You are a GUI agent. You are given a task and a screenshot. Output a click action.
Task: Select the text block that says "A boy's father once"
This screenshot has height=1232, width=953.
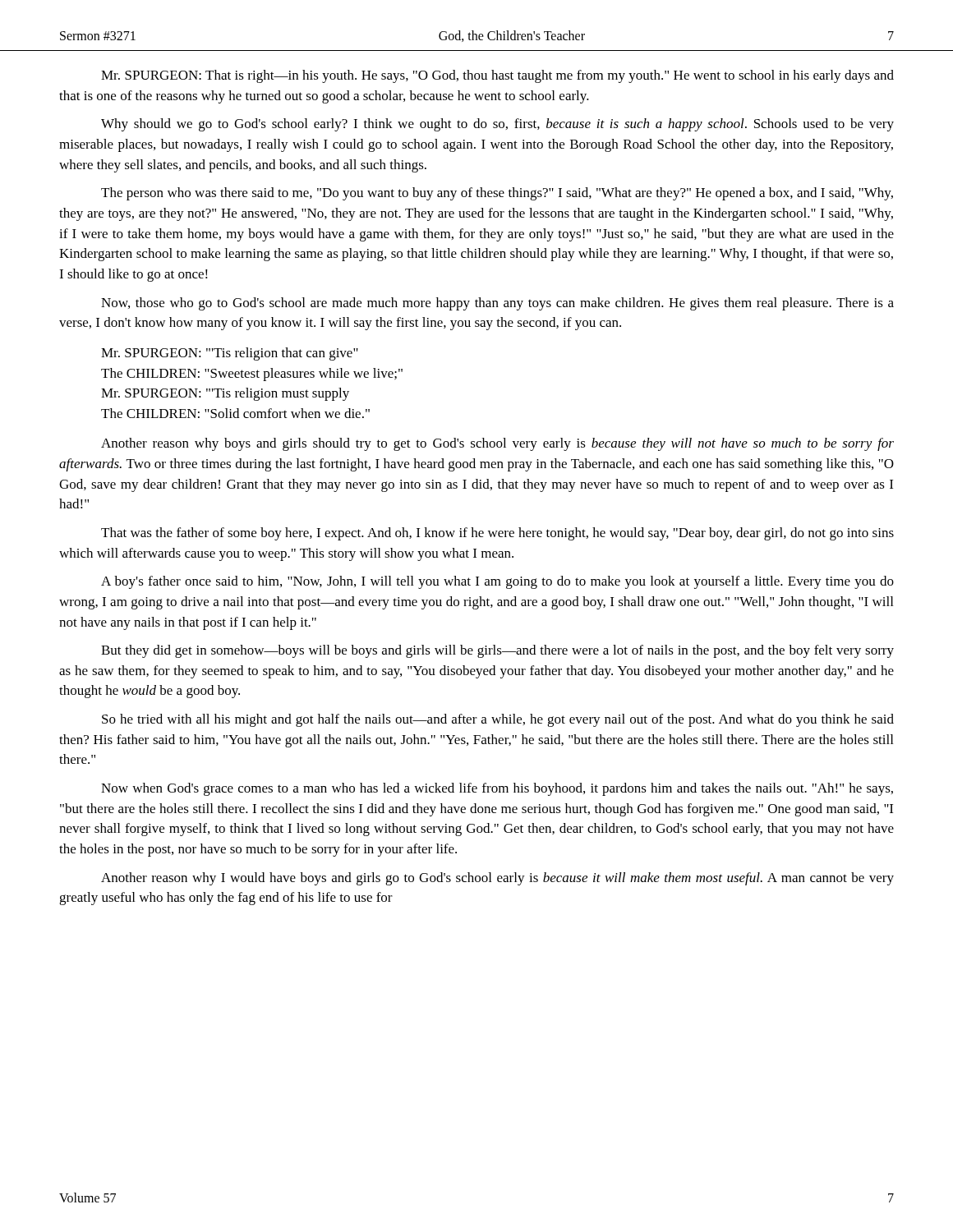[476, 602]
